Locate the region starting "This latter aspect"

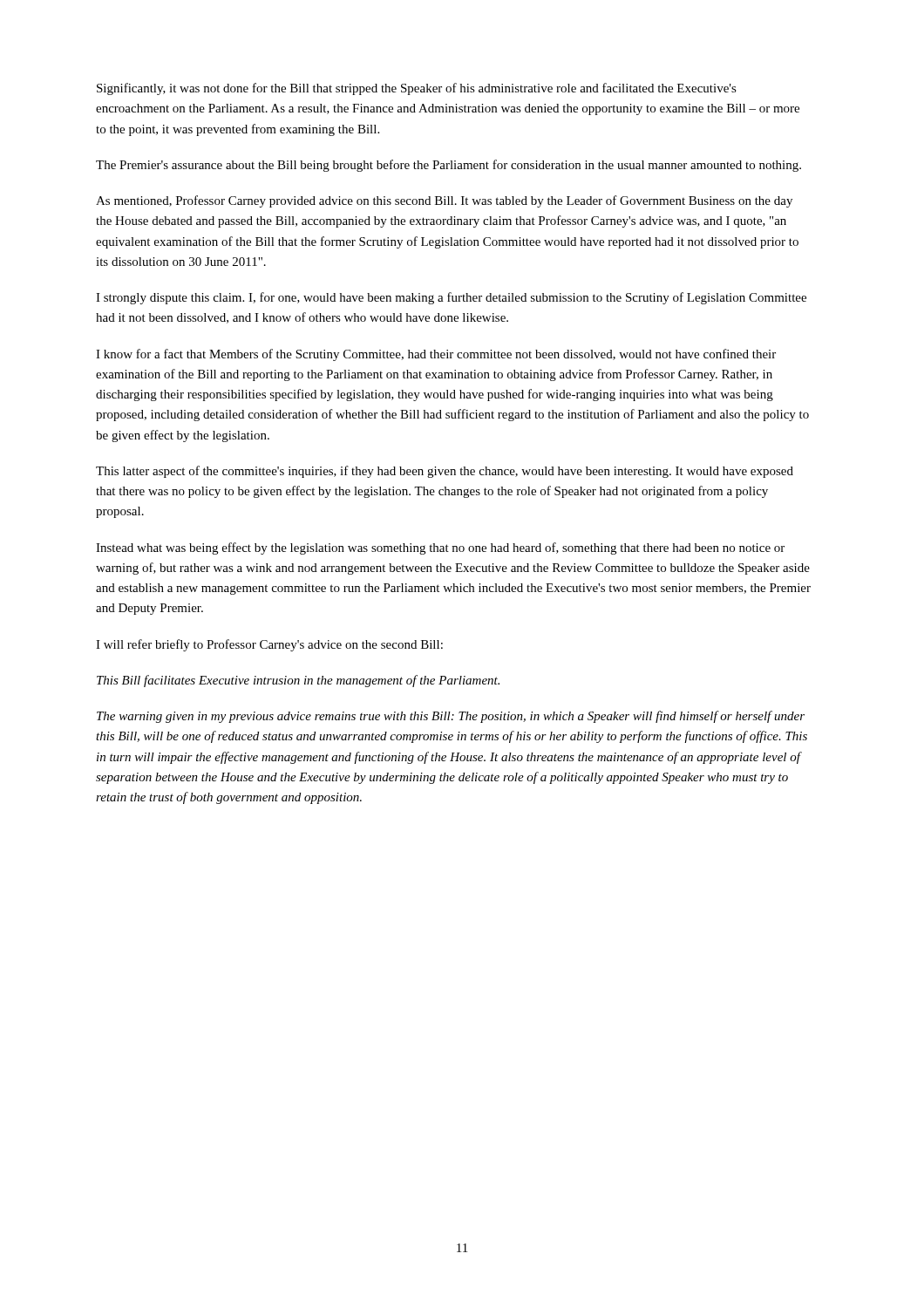pyautogui.click(x=445, y=491)
